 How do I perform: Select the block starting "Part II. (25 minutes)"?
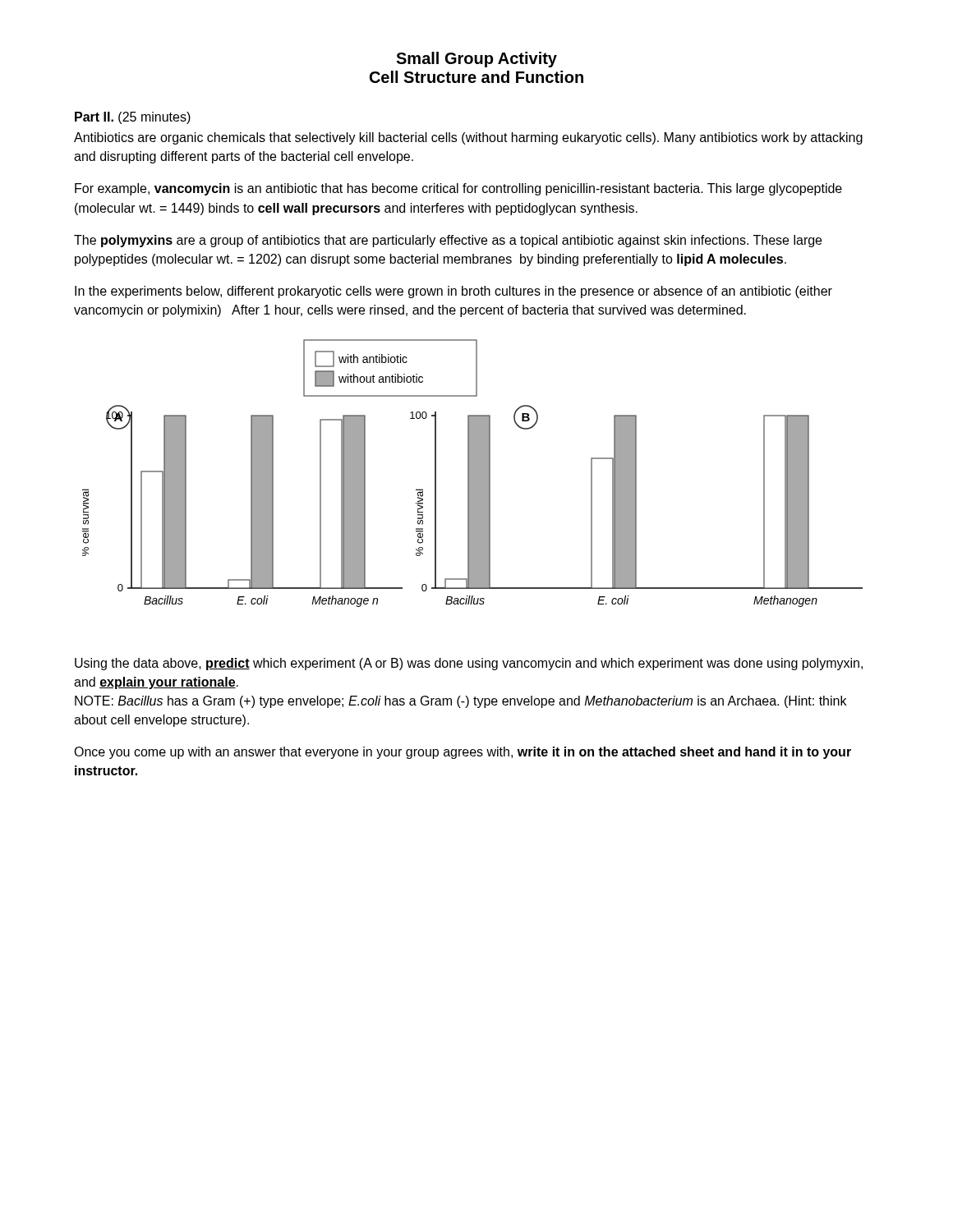coord(132,117)
